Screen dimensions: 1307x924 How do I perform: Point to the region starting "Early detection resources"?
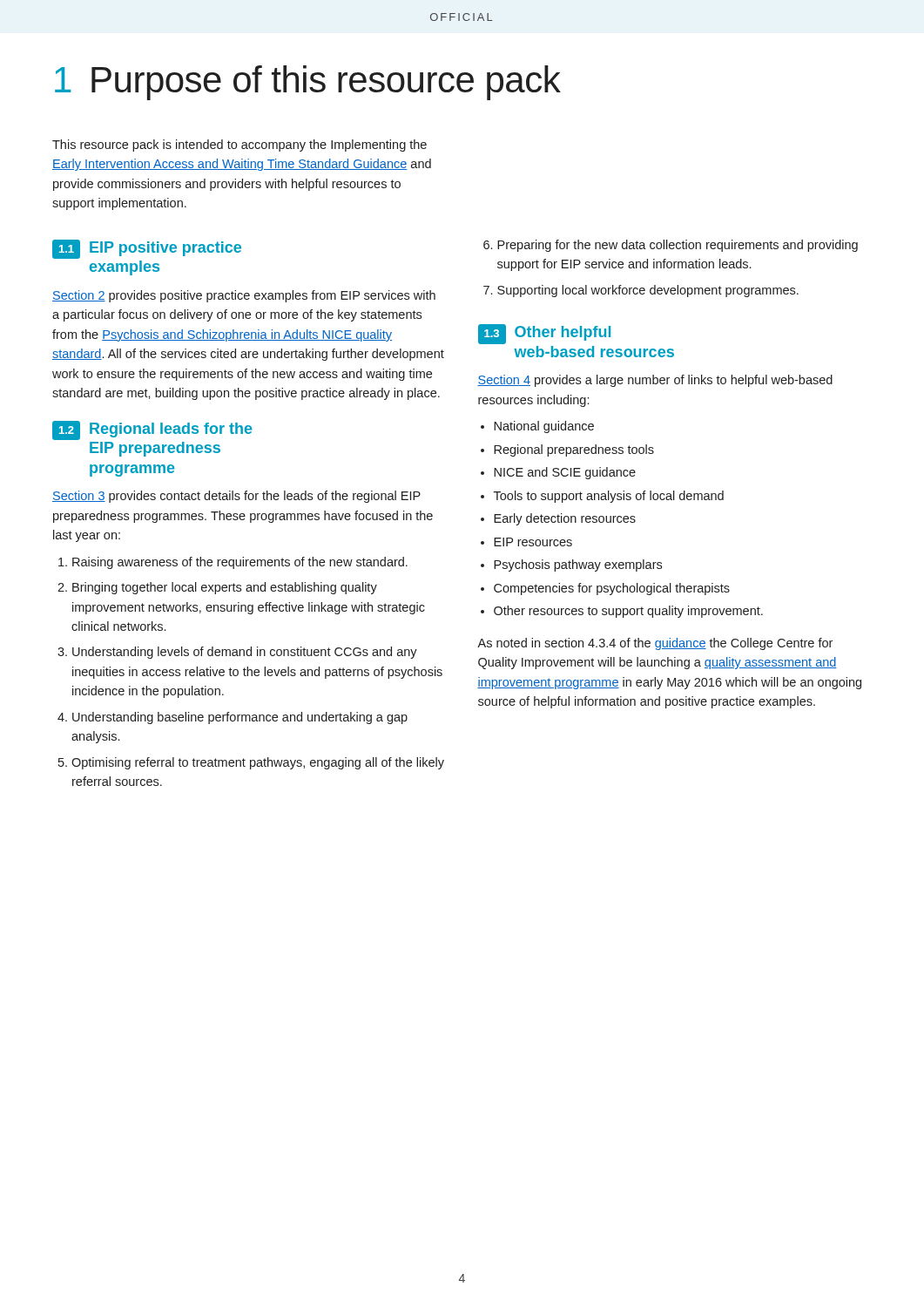(565, 519)
